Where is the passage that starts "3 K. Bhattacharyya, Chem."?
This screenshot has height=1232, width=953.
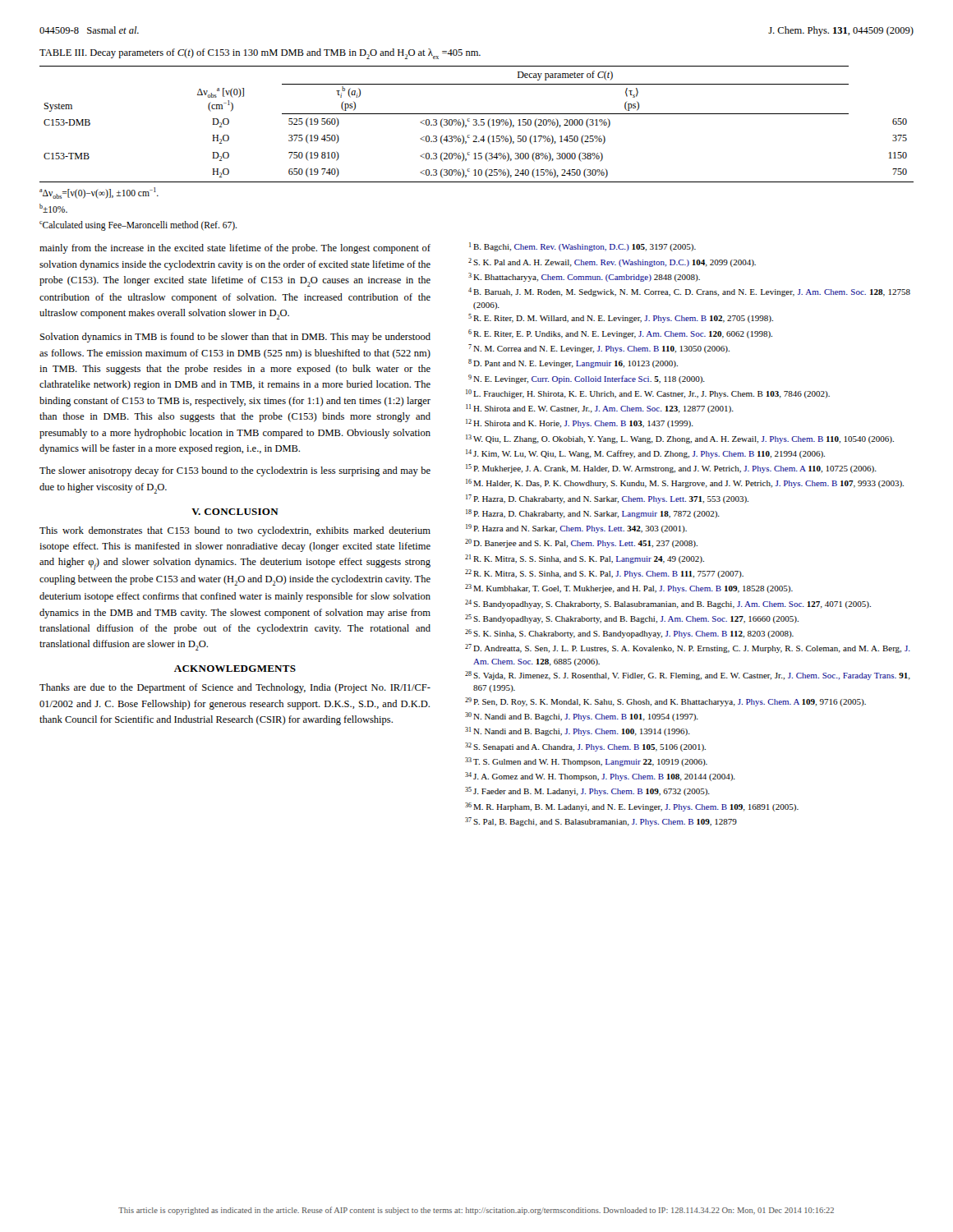682,278
